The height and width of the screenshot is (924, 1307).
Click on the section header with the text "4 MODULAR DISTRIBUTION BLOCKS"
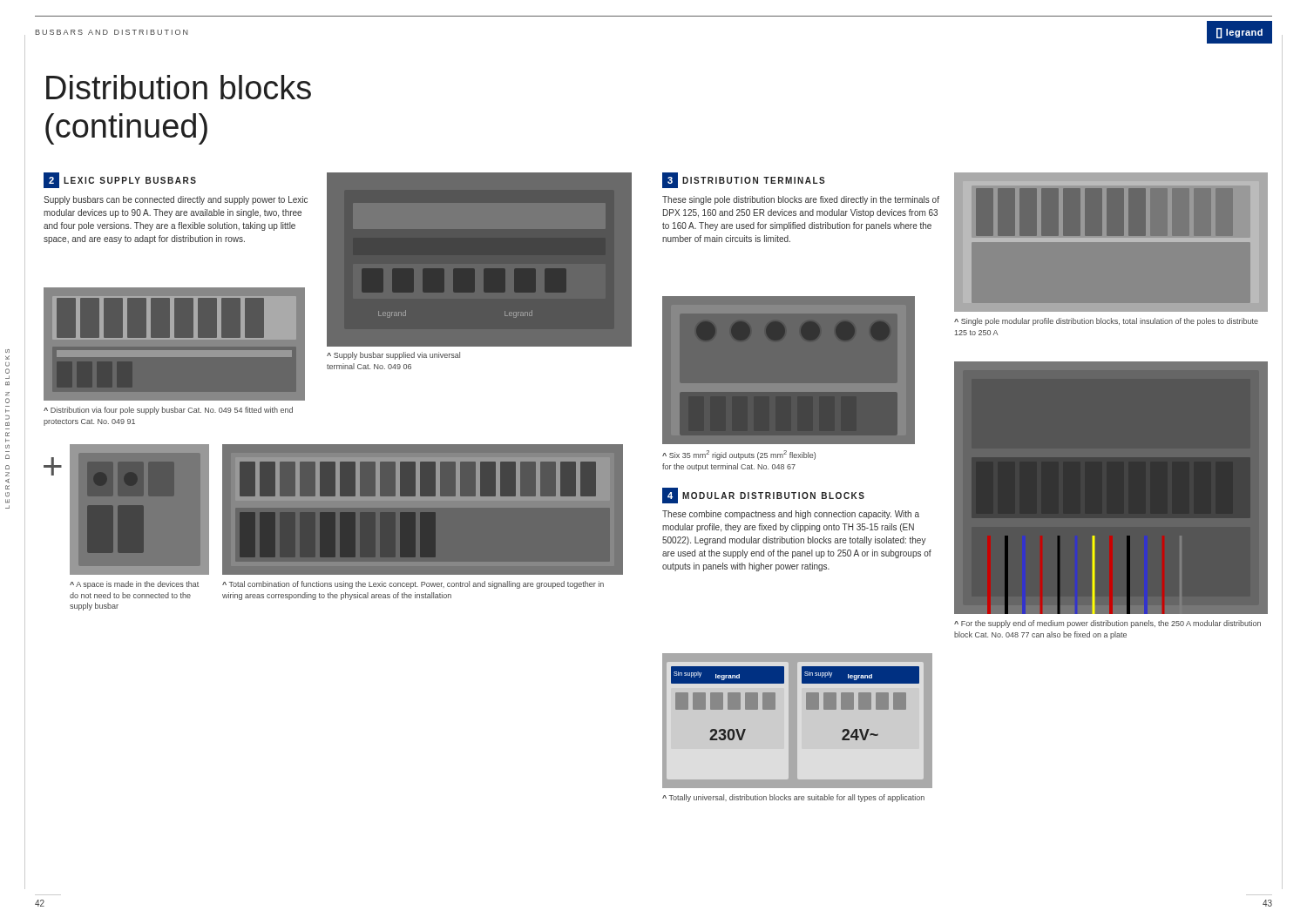click(x=764, y=496)
